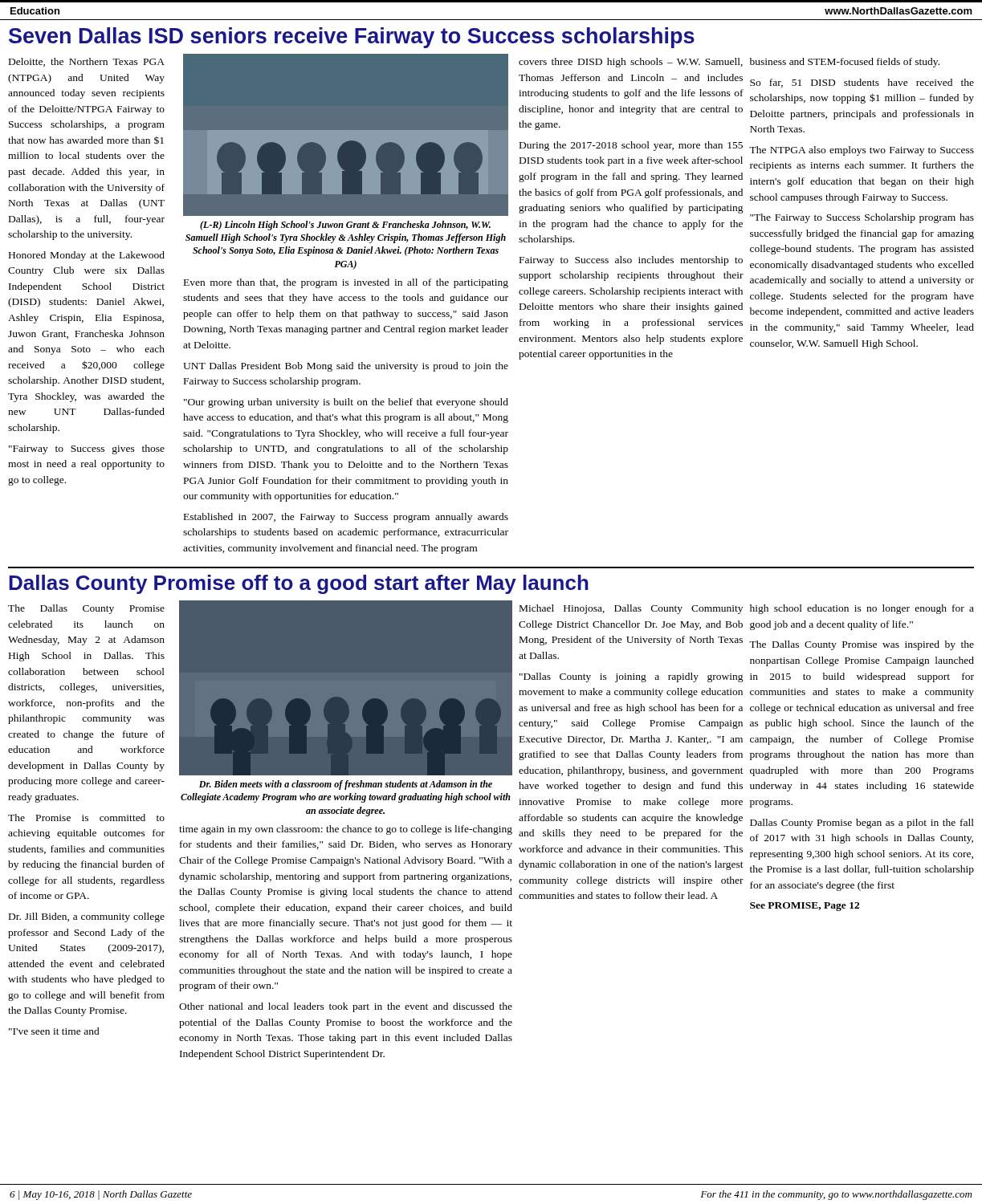982x1204 pixels.
Task: Find the caption that reads "(L-R) Lincoln High"
Action: pyautogui.click(x=346, y=244)
